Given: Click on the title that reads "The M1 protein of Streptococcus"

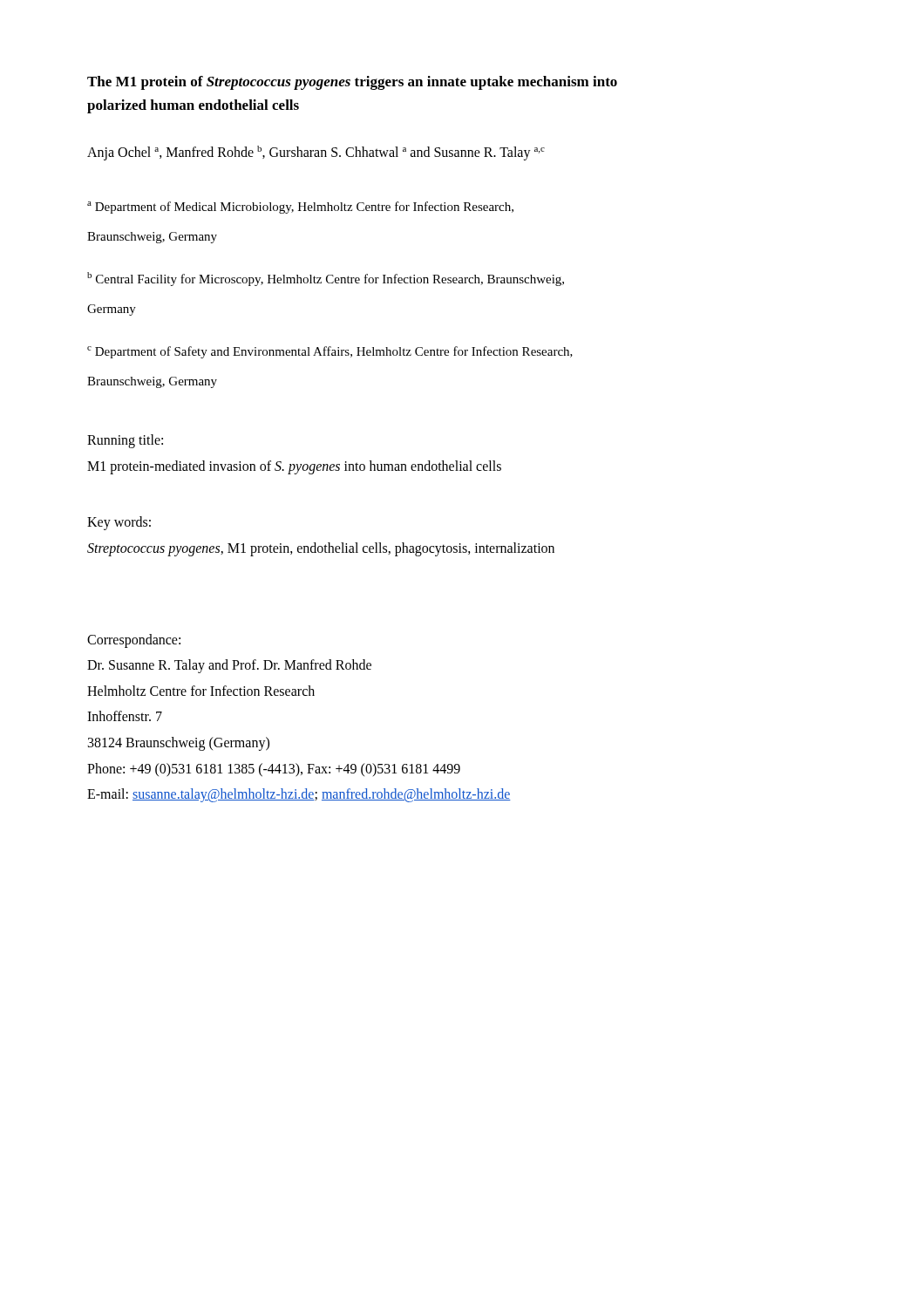Looking at the screenshot, I should (x=352, y=93).
